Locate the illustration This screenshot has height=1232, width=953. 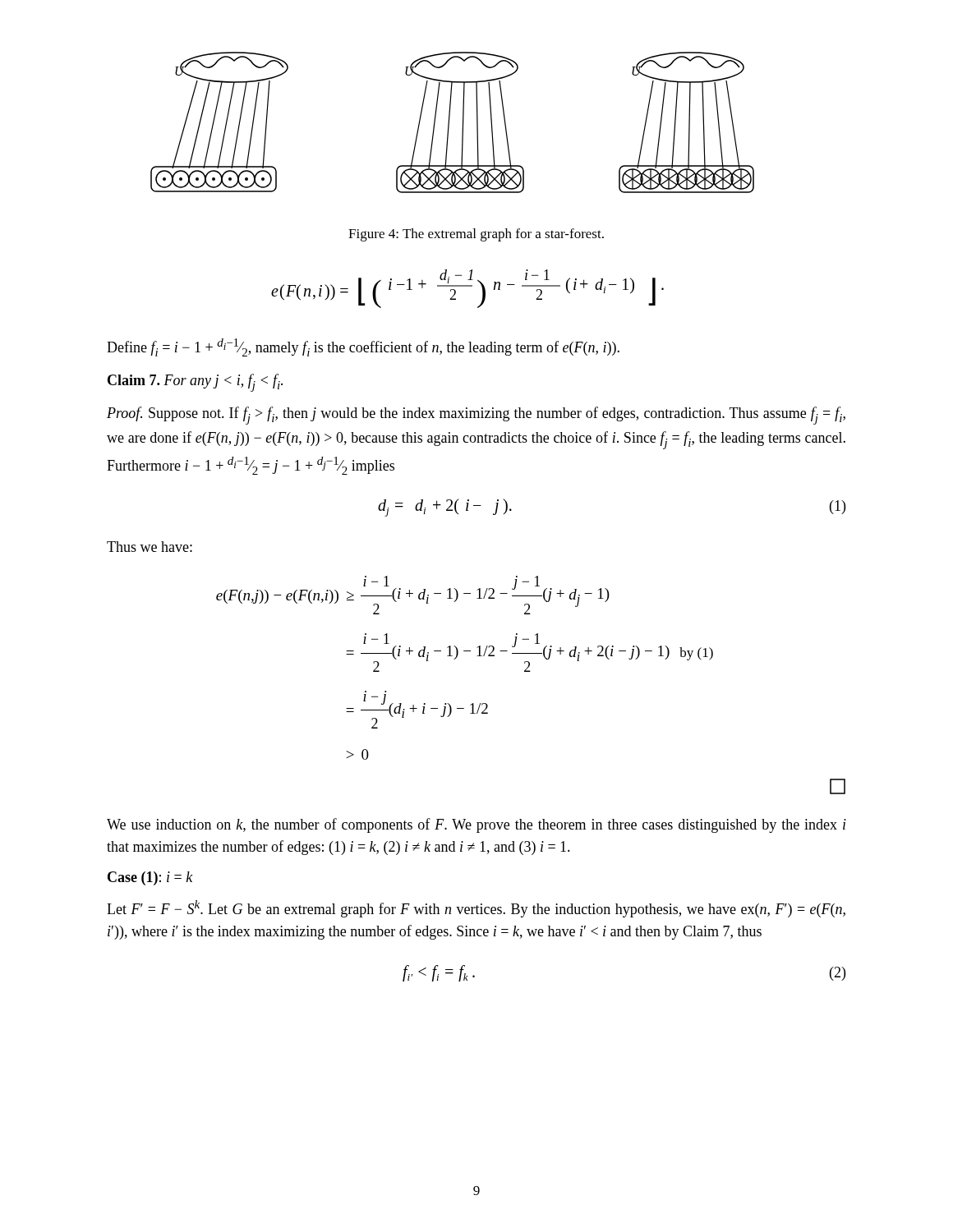pyautogui.click(x=476, y=133)
